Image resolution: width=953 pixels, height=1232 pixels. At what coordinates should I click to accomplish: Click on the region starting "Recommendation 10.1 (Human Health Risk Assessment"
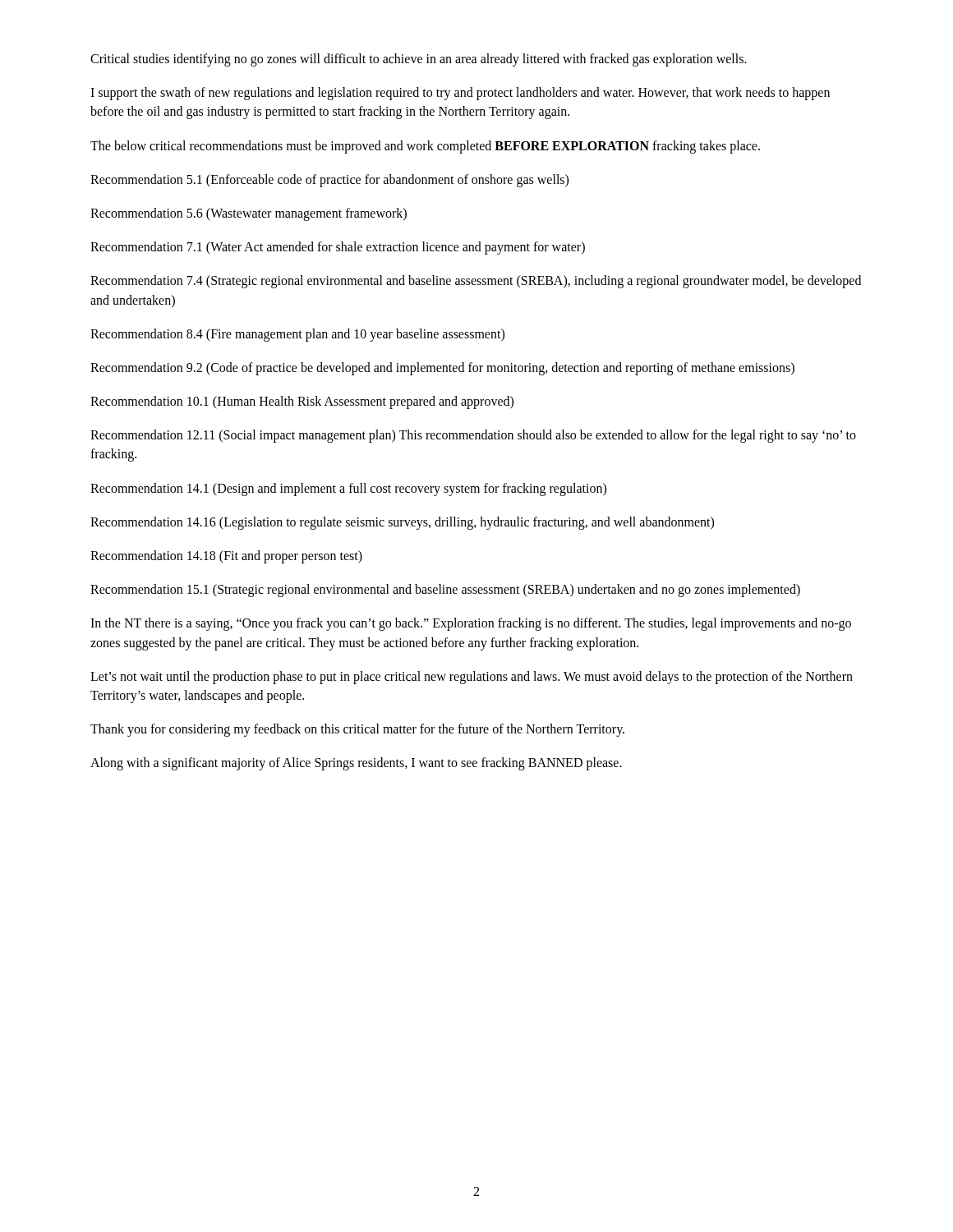pyautogui.click(x=302, y=401)
